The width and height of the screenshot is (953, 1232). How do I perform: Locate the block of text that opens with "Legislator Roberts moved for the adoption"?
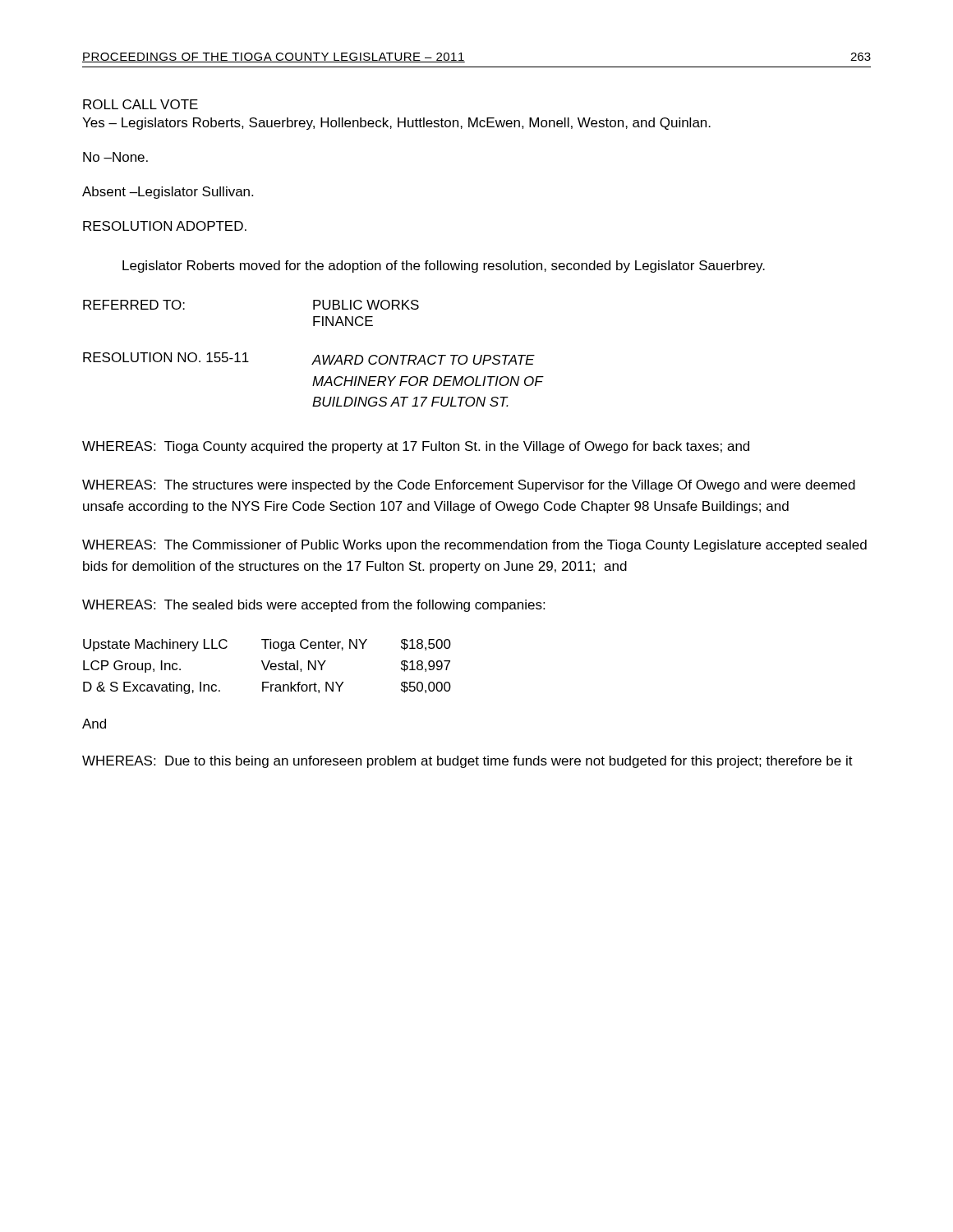[x=444, y=266]
